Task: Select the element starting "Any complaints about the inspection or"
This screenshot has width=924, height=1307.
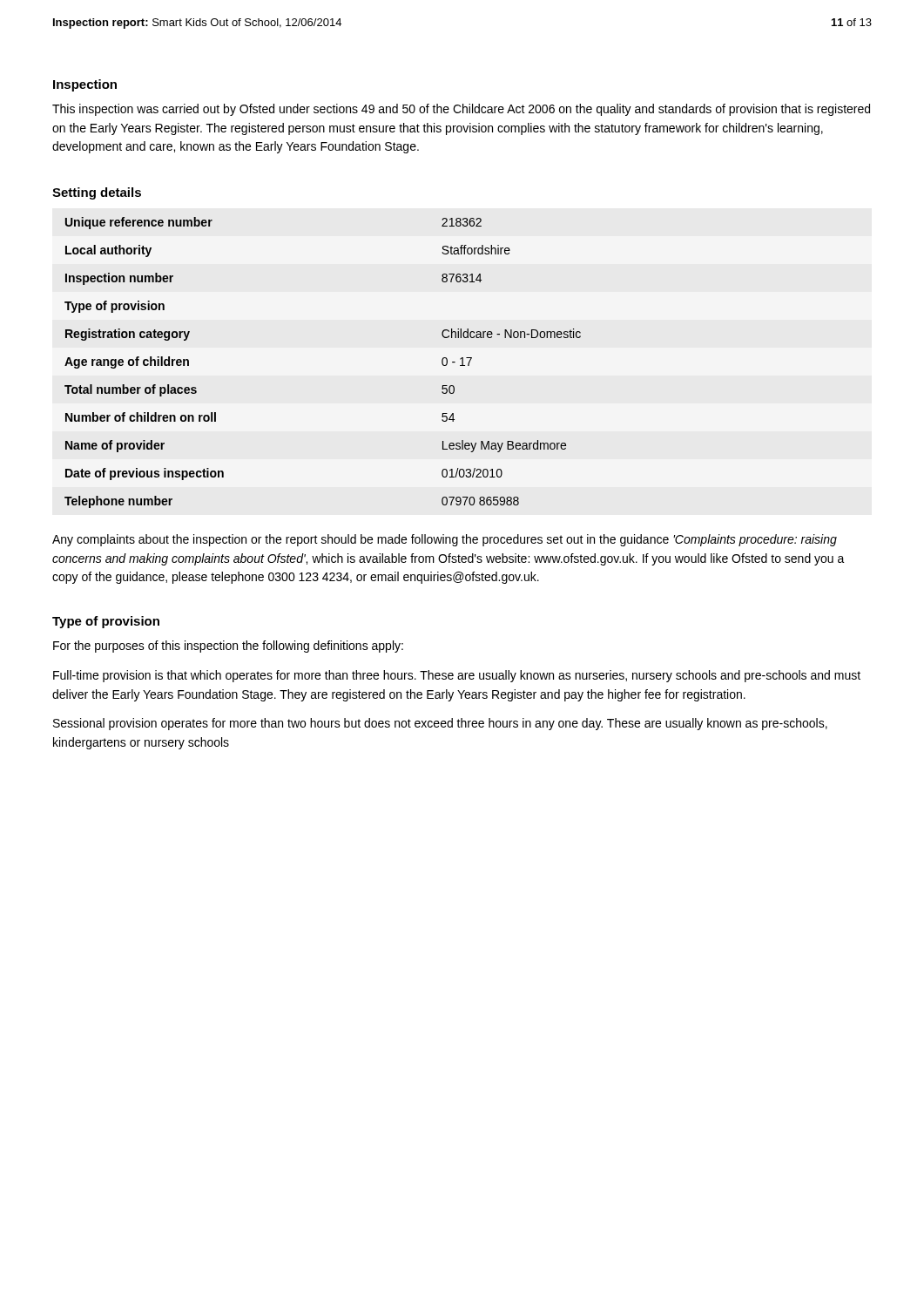Action: click(x=448, y=558)
